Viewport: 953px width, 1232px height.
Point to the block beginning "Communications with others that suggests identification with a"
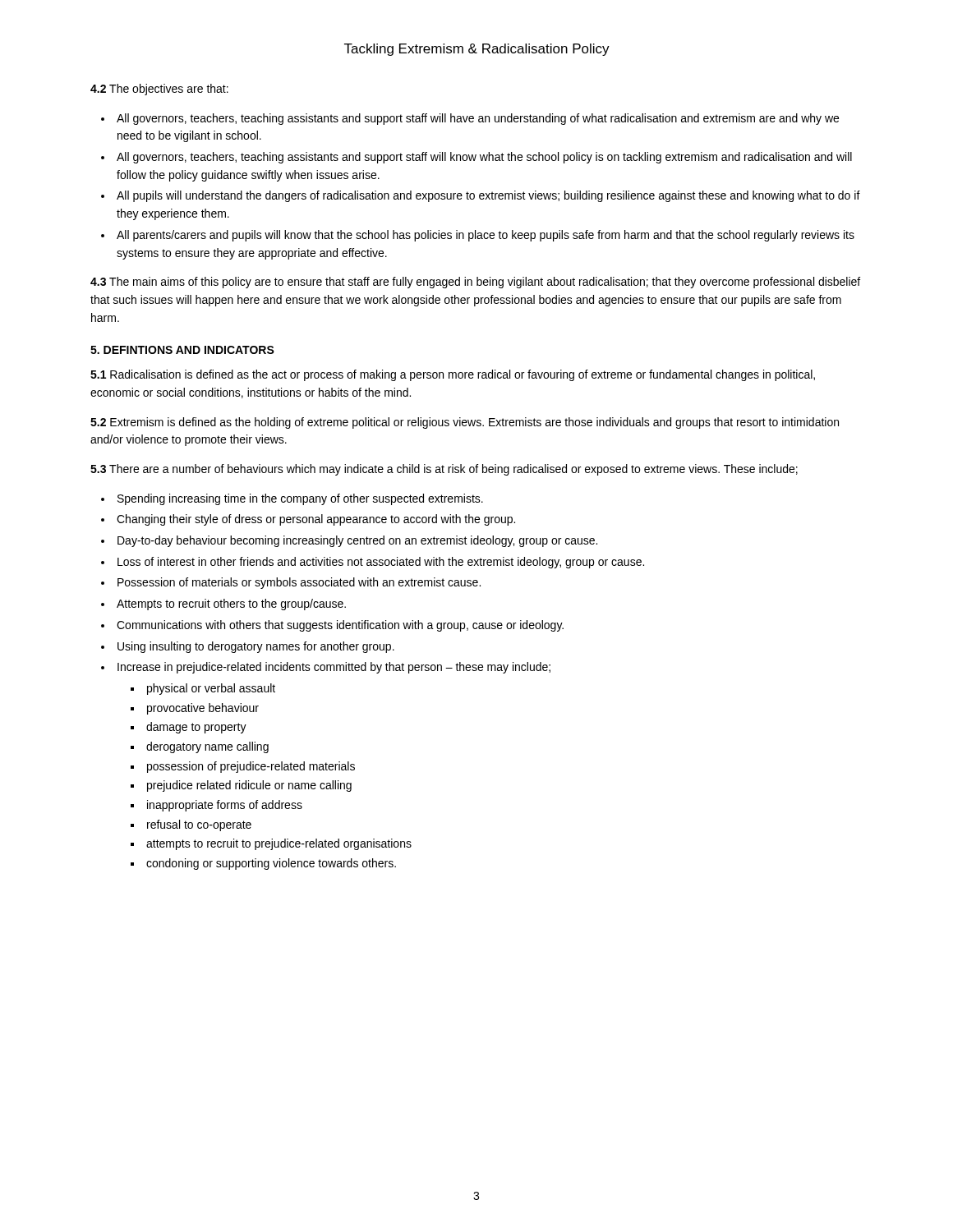pyautogui.click(x=341, y=625)
